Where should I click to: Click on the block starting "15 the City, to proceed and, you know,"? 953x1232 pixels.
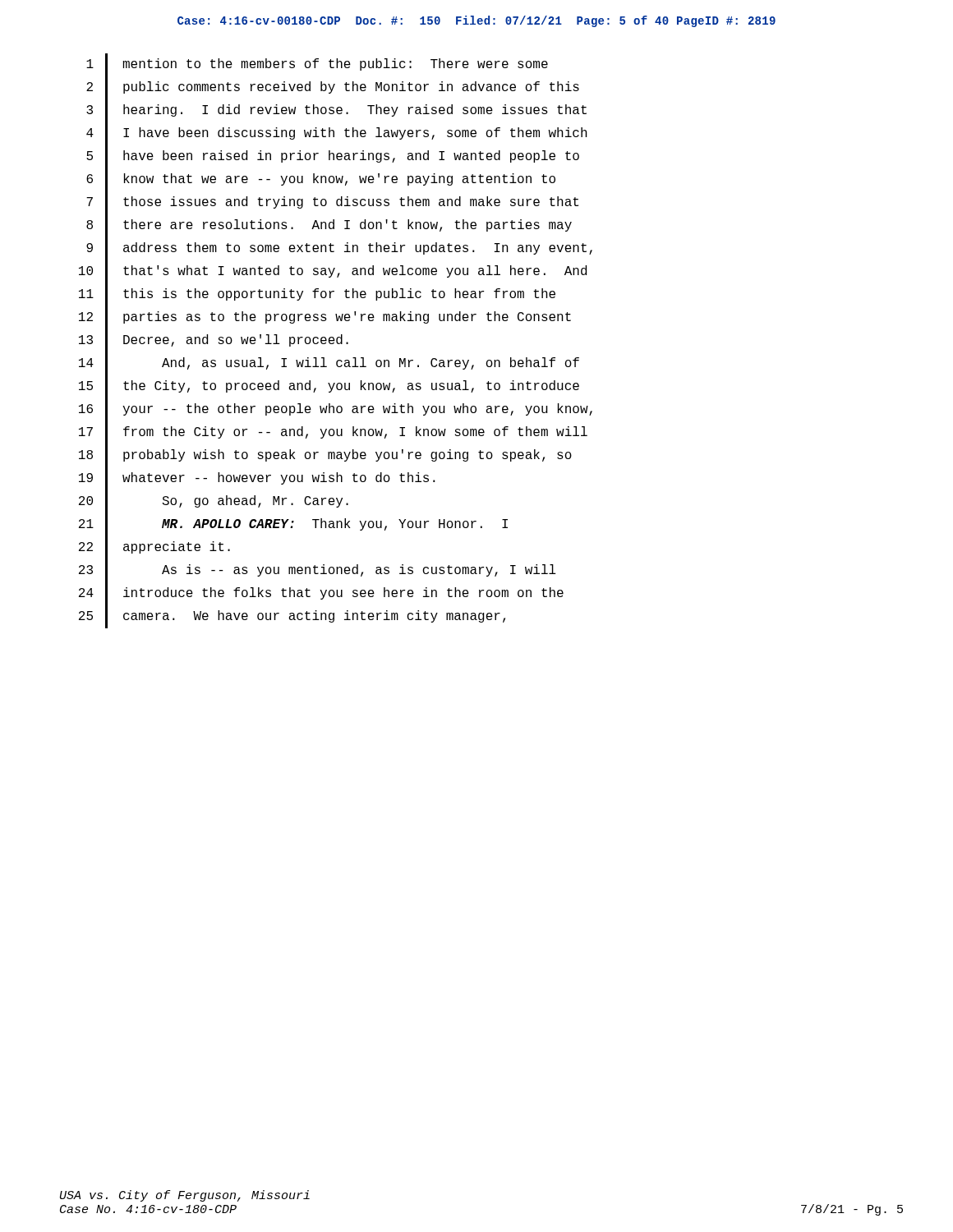pos(481,387)
